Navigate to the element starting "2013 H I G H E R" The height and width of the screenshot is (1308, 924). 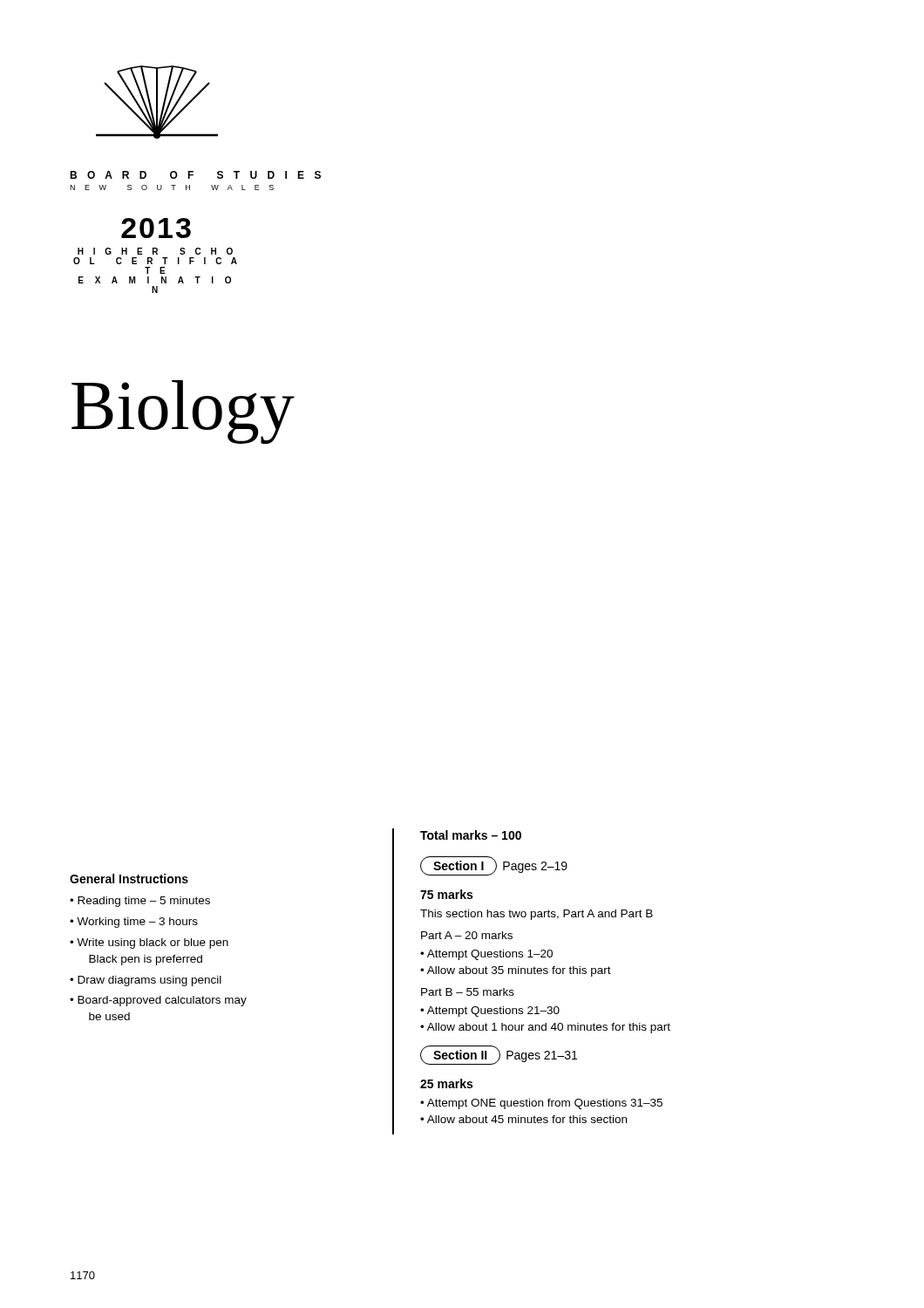click(x=157, y=253)
